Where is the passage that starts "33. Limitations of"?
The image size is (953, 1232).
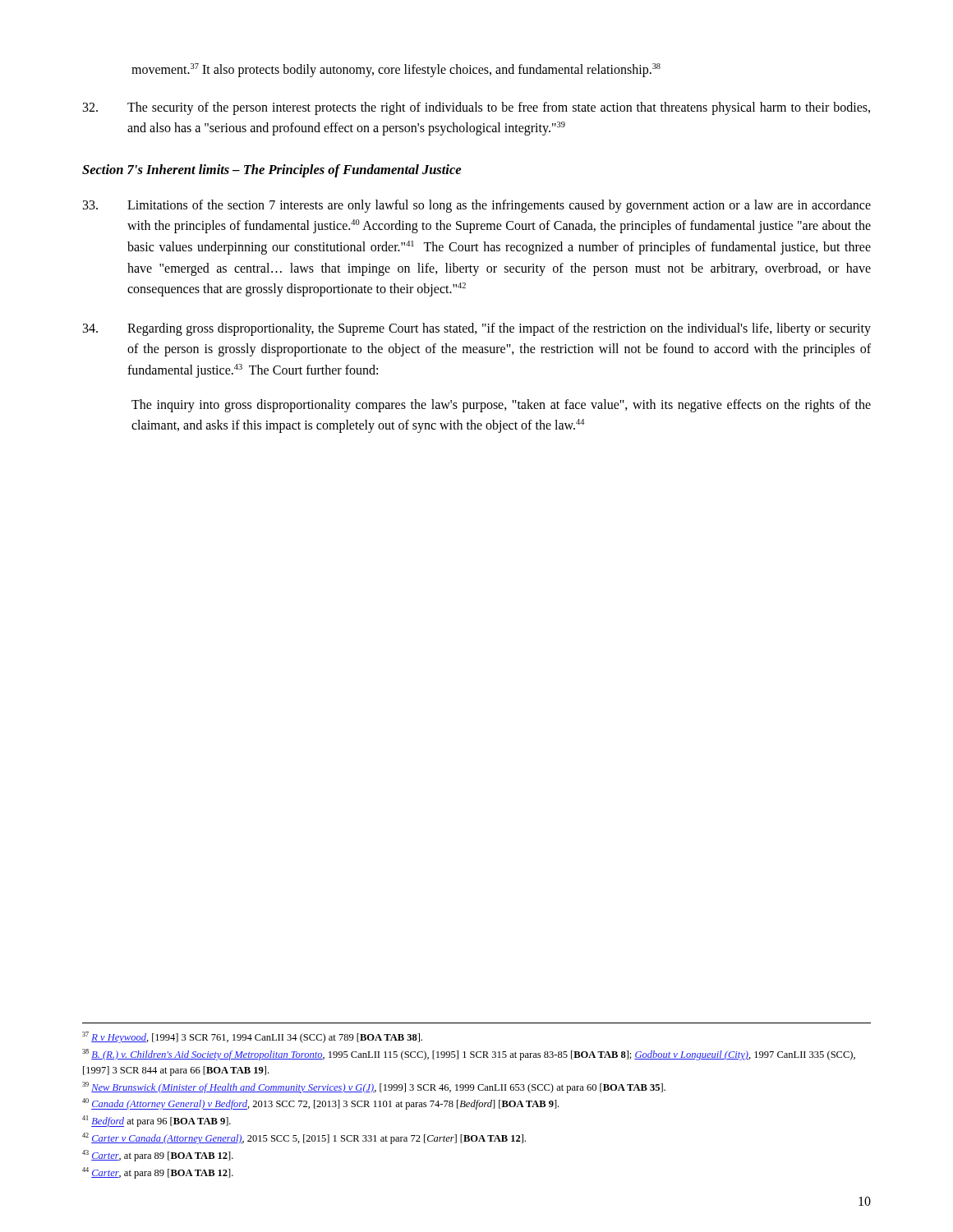click(476, 247)
